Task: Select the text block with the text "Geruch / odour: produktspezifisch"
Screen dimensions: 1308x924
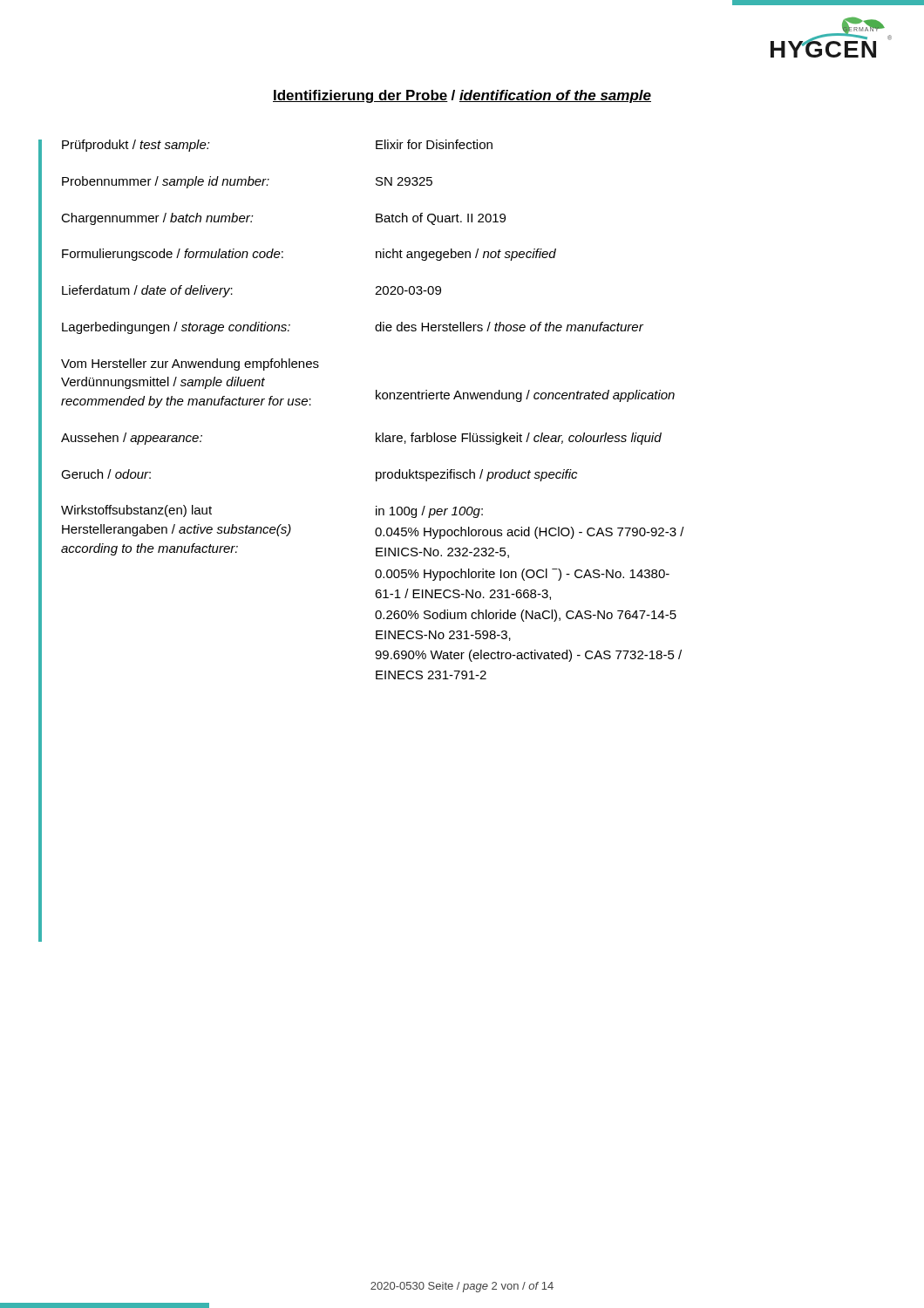Action: (x=466, y=474)
